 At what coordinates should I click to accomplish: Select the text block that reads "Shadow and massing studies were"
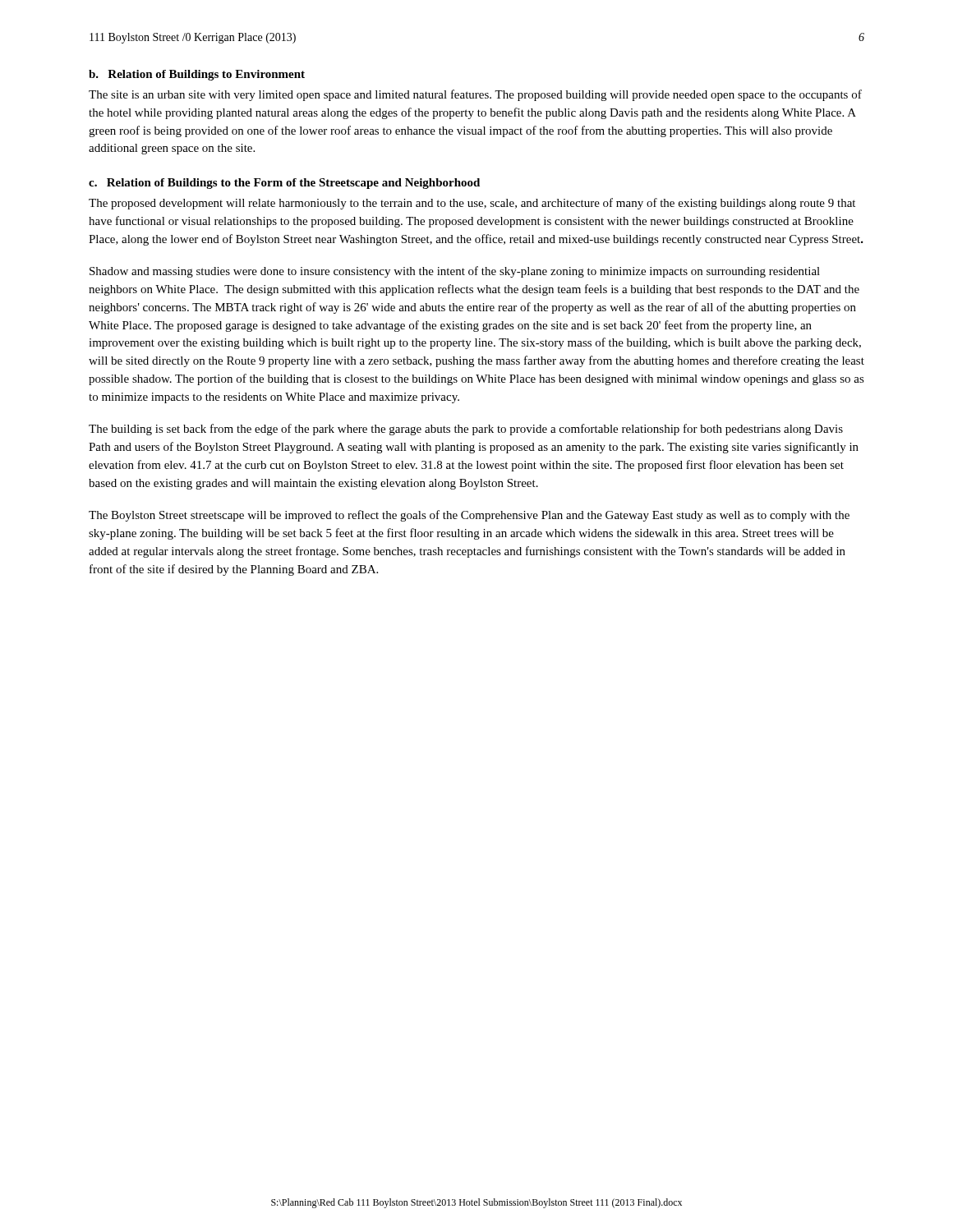pos(476,334)
